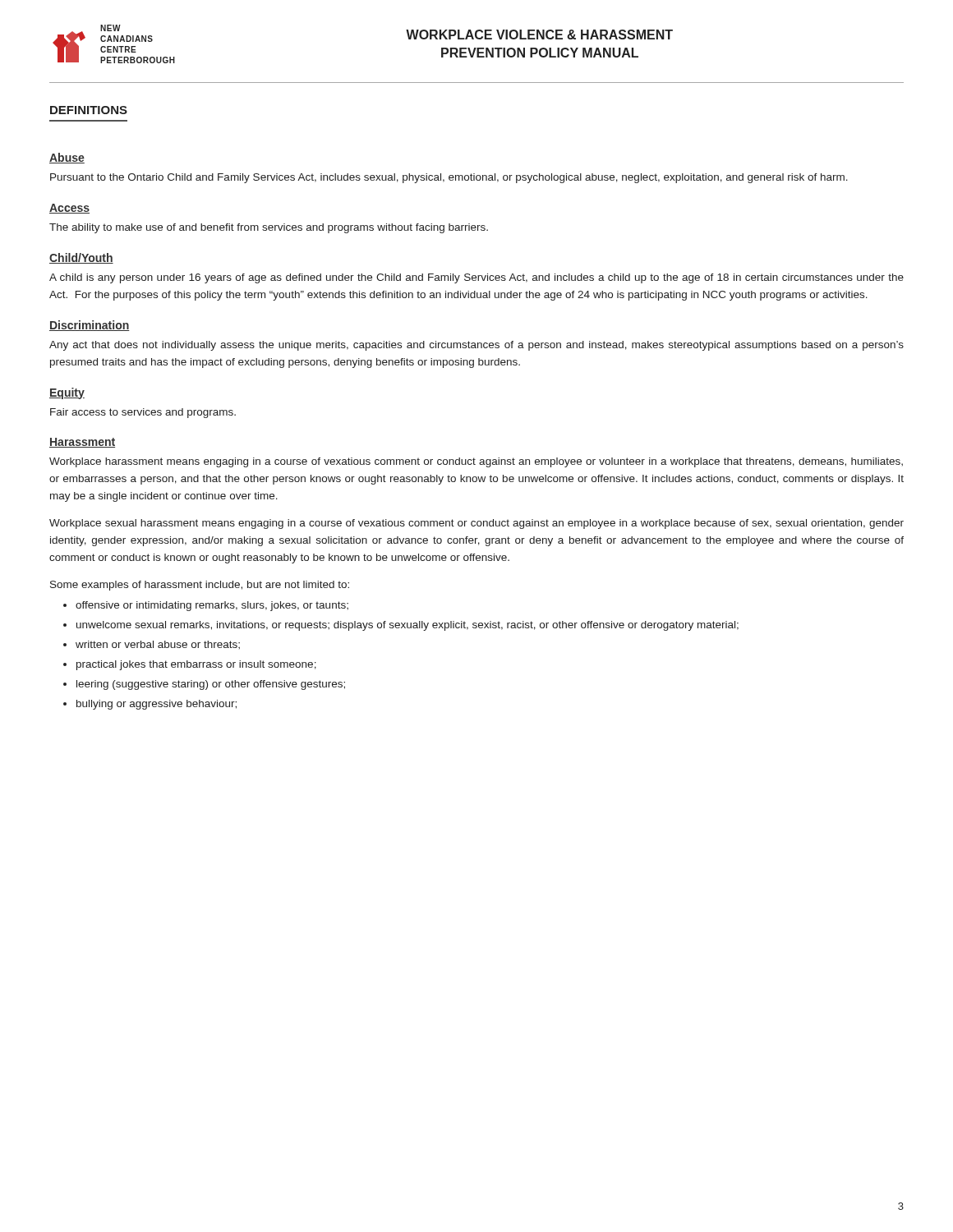Locate the list item containing "written or verbal abuse or threats;"
This screenshot has width=953, height=1232.
click(158, 644)
